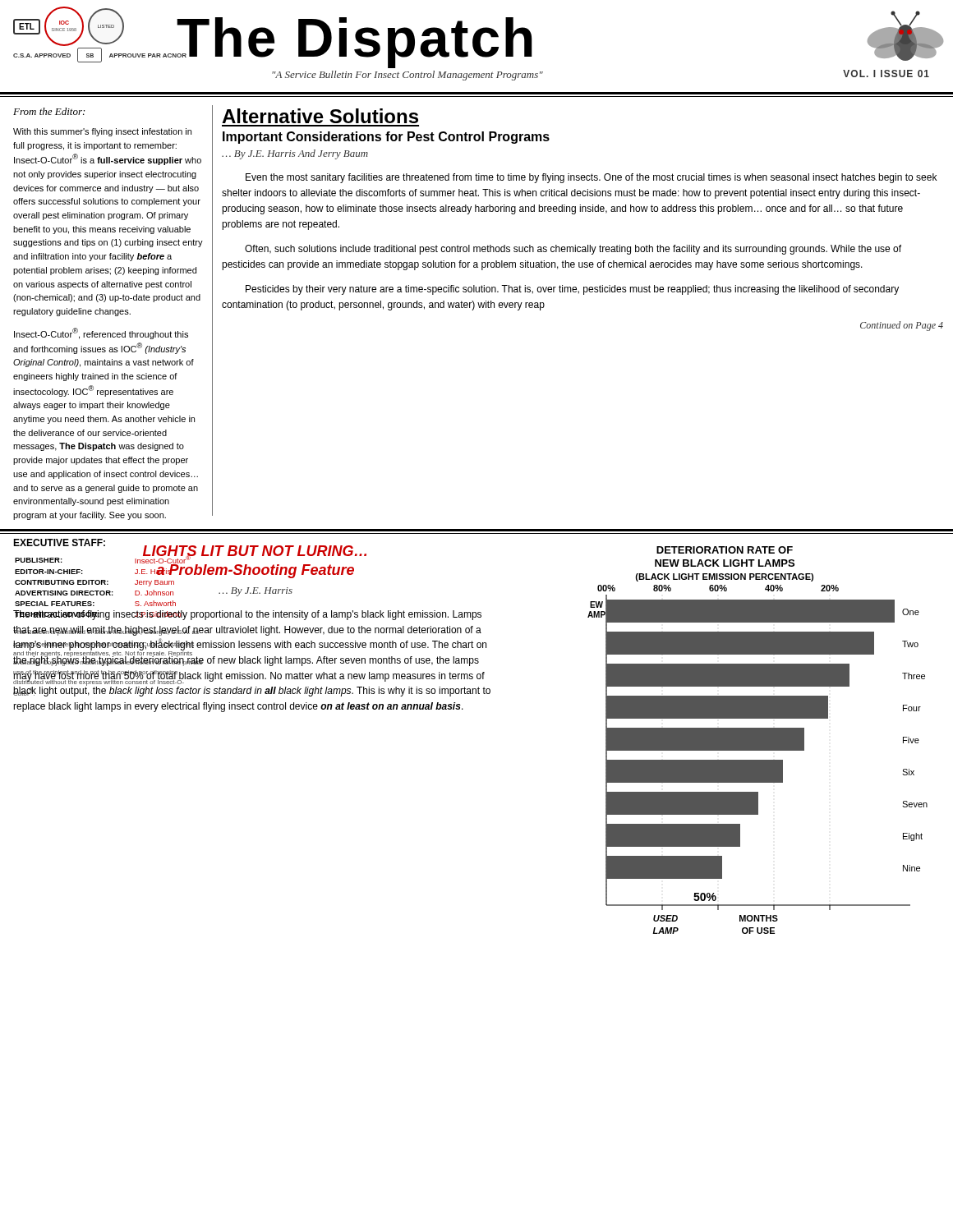Locate the table with the text "SPECIAL FEATURES:"
The image size is (953, 1232).
(108, 586)
